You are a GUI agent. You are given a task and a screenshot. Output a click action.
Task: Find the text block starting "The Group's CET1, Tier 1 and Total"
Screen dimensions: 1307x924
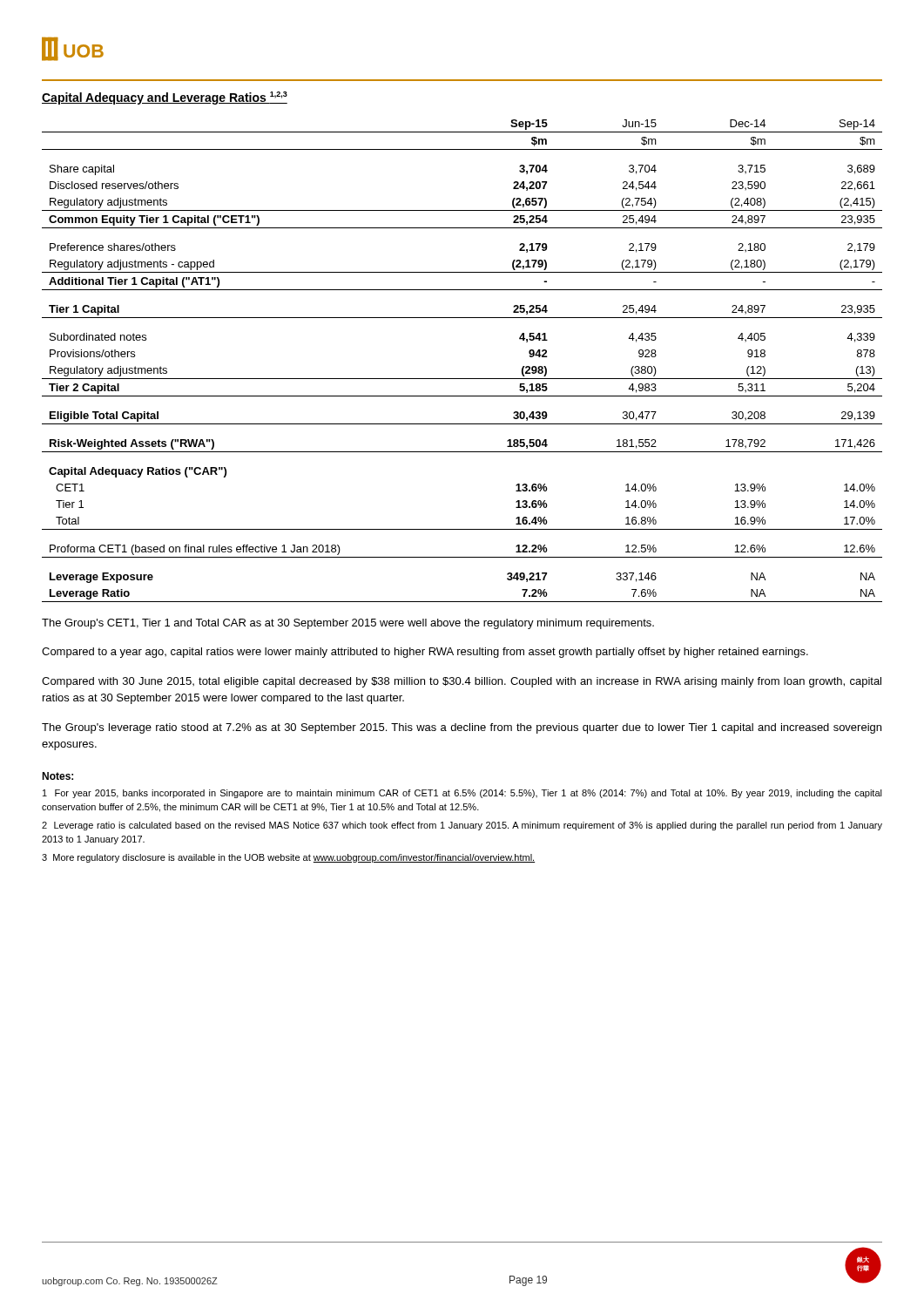(x=348, y=622)
